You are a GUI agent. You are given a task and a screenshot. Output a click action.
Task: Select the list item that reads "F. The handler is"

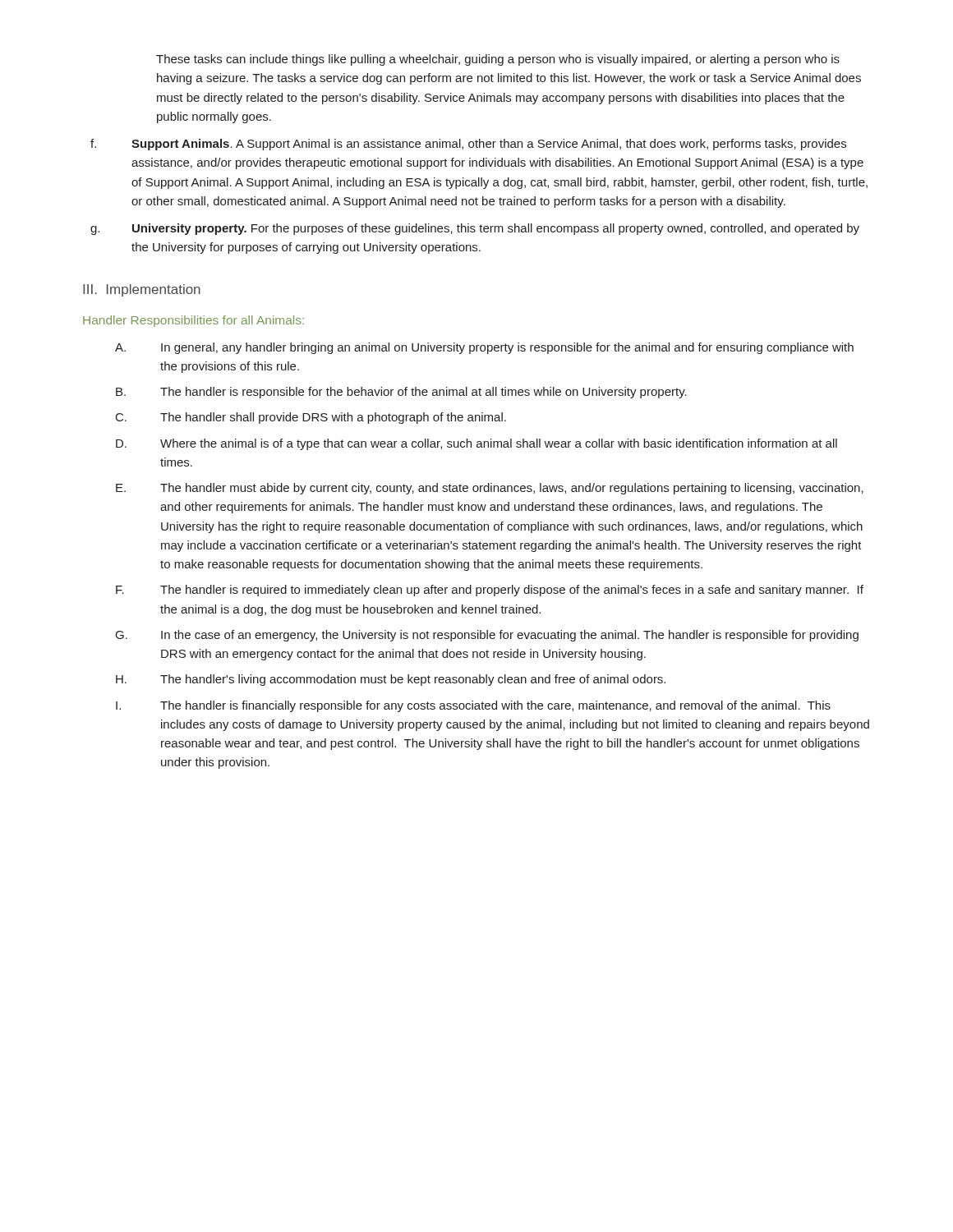point(493,599)
